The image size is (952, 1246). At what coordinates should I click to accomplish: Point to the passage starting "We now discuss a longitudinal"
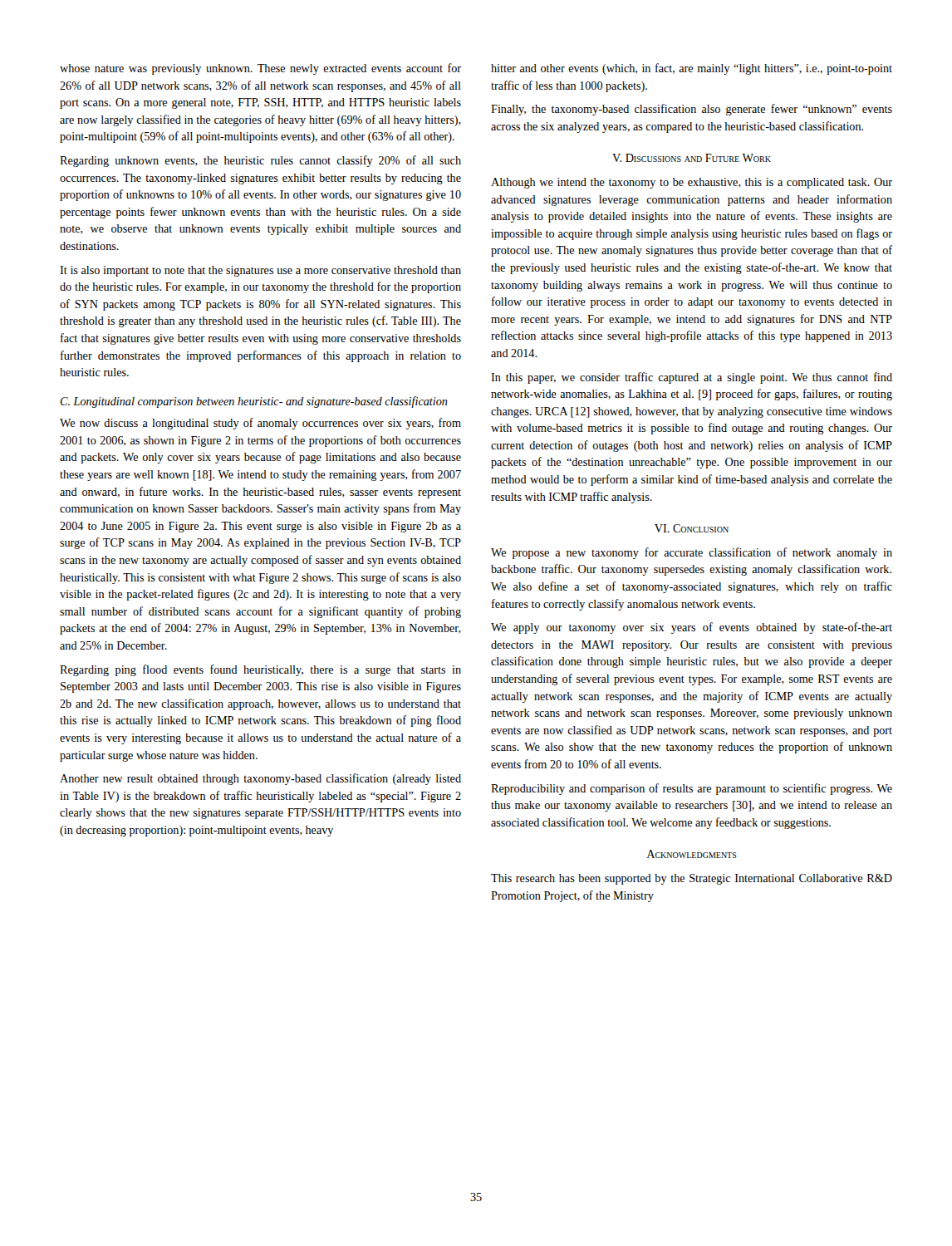coord(260,535)
